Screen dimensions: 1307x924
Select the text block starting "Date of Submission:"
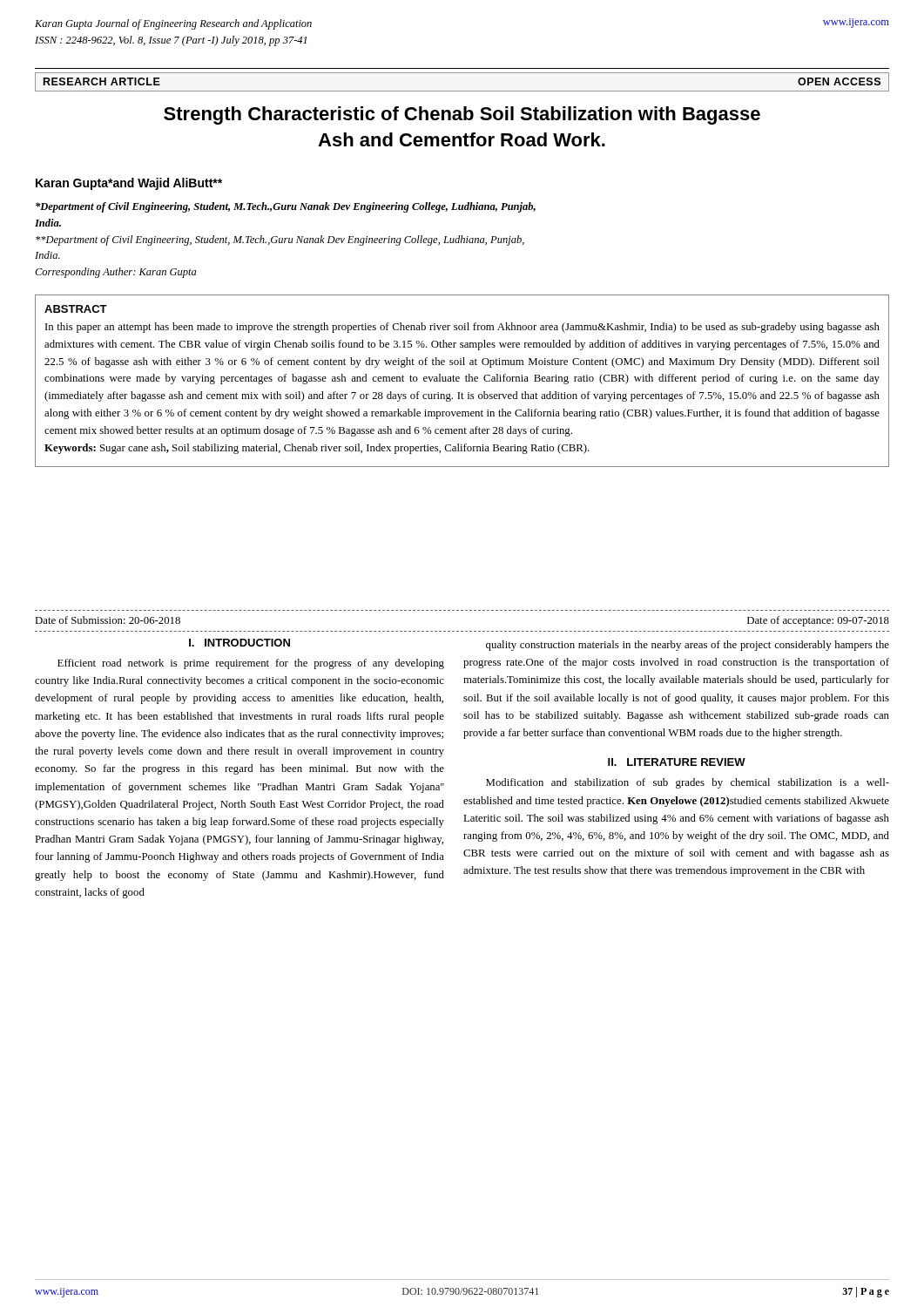tap(108, 620)
